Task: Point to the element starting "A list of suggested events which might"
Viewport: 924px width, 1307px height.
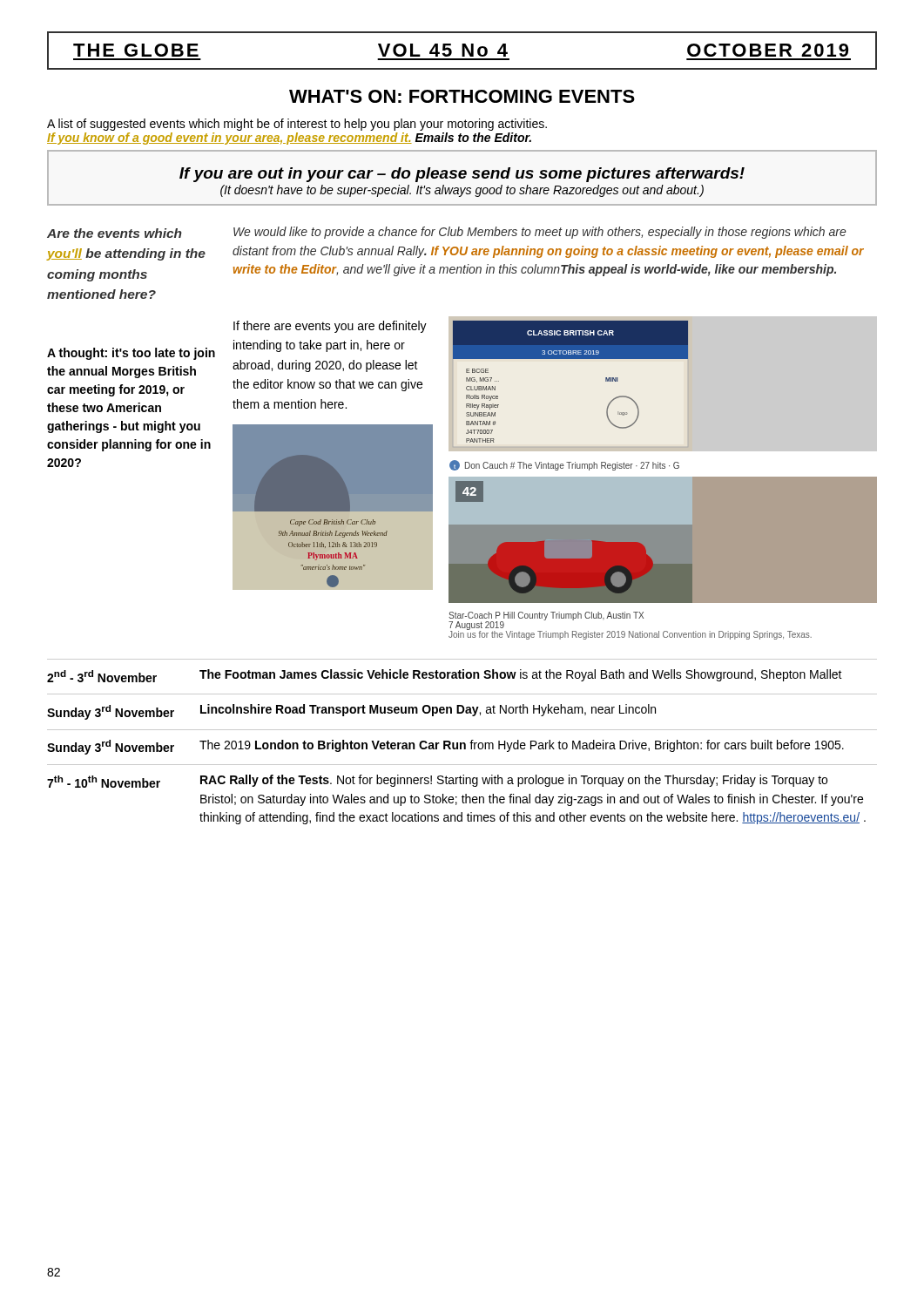Action: click(297, 131)
